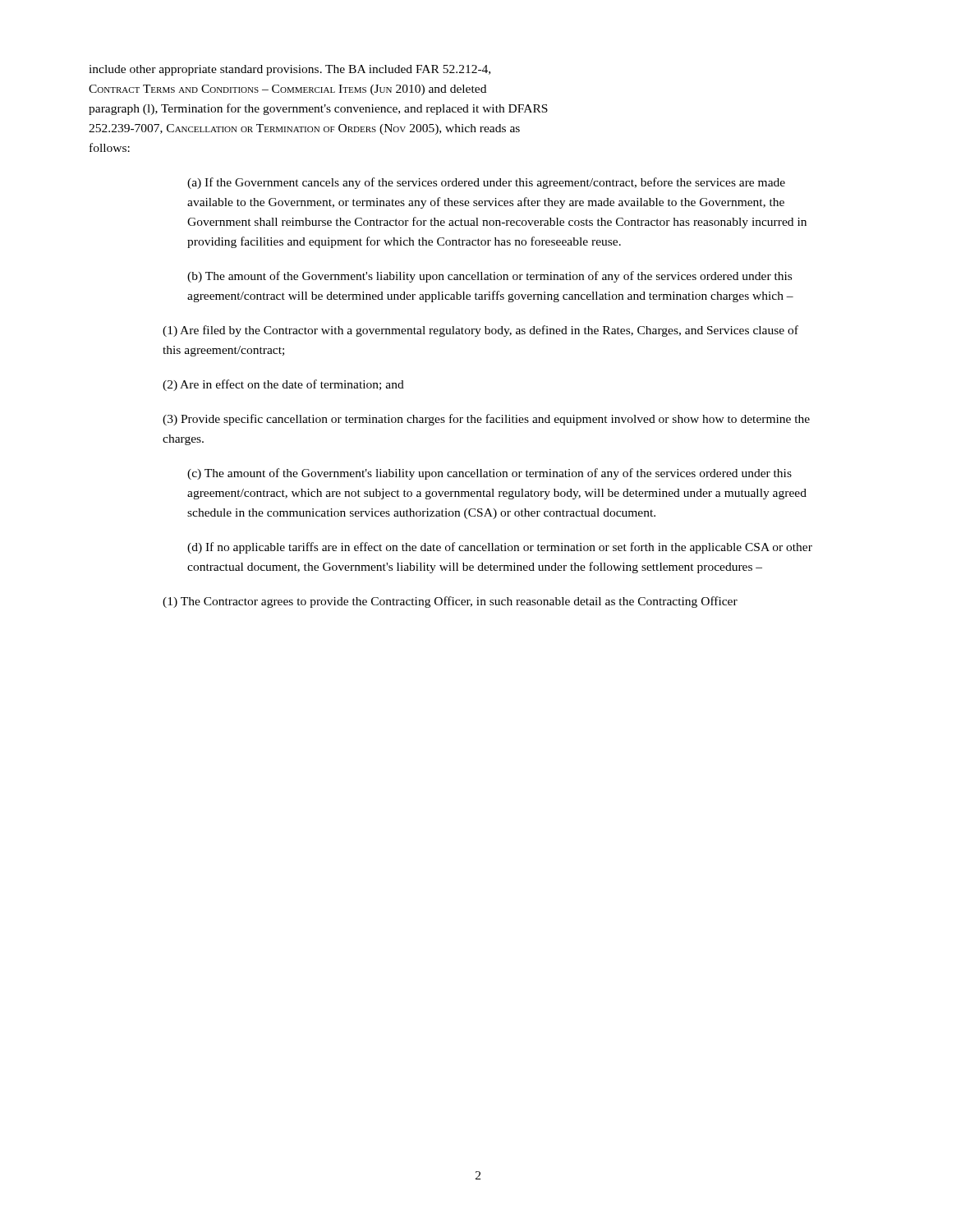Screen dimensions: 1232x956
Task: Find the block on this page that starts "(2) Are in effect"
Action: click(x=283, y=384)
